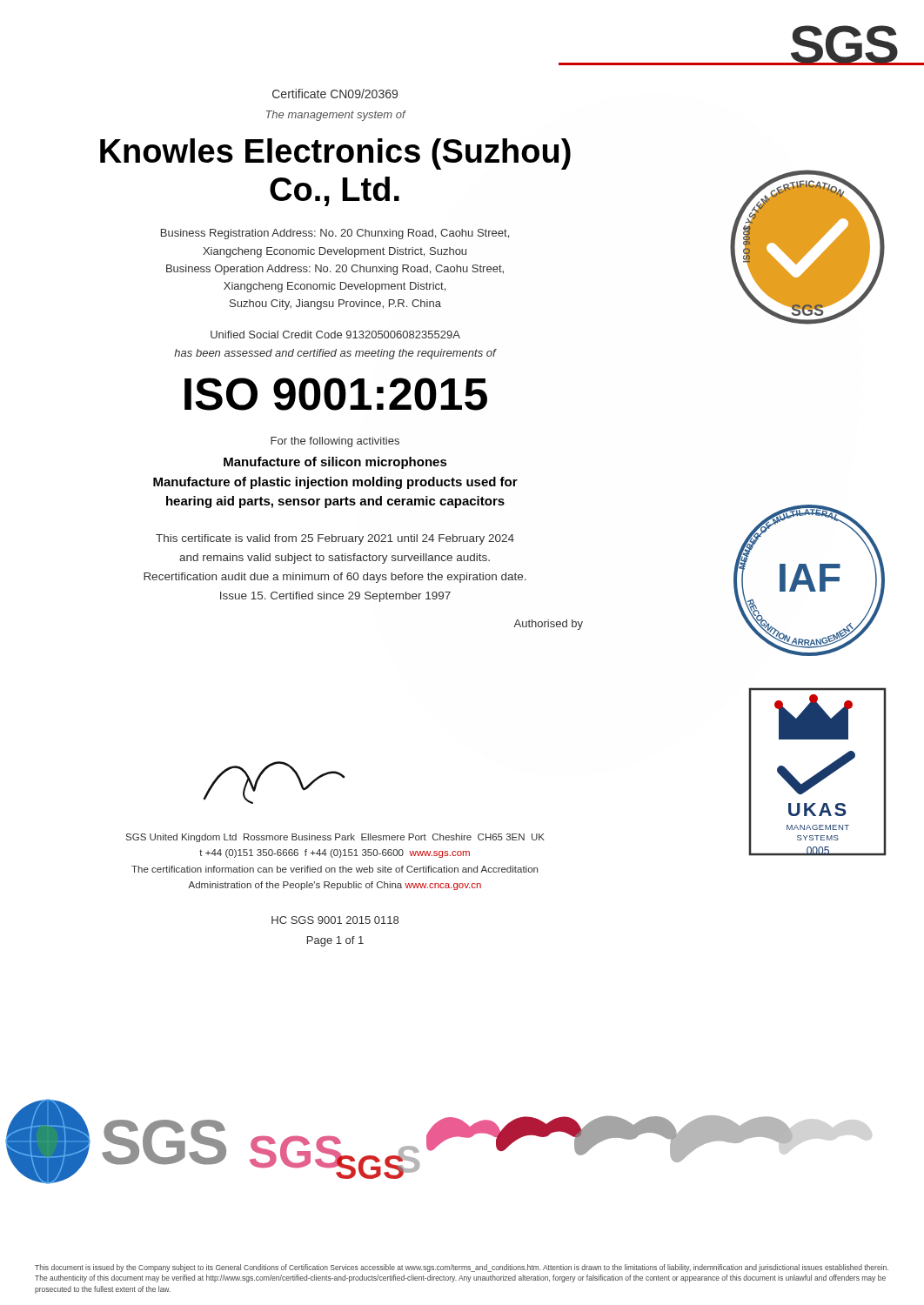Find the illustration
Image resolution: width=924 pixels, height=1305 pixels.
tap(283, 781)
